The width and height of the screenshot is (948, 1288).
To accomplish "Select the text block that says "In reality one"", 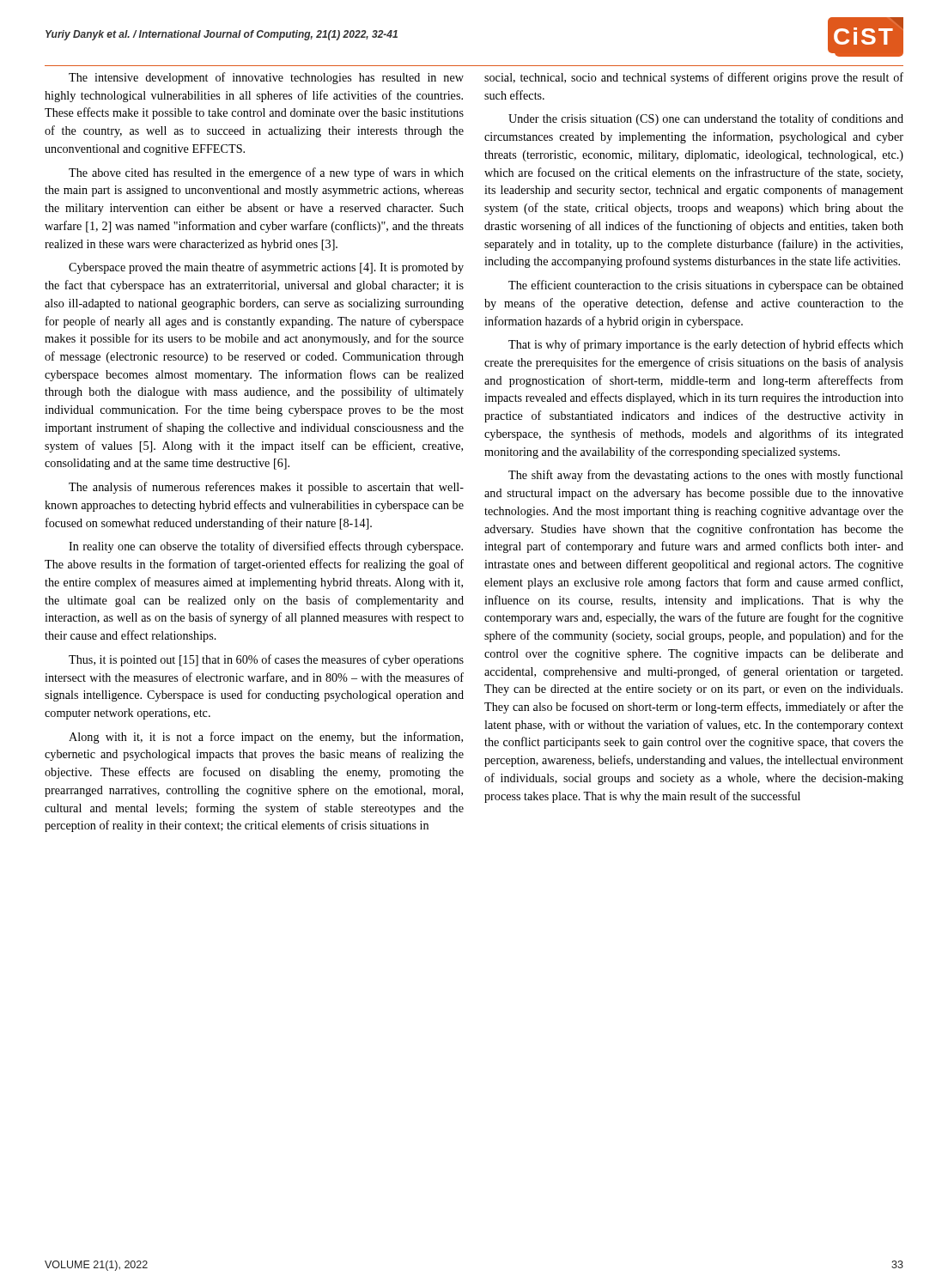I will tap(254, 591).
